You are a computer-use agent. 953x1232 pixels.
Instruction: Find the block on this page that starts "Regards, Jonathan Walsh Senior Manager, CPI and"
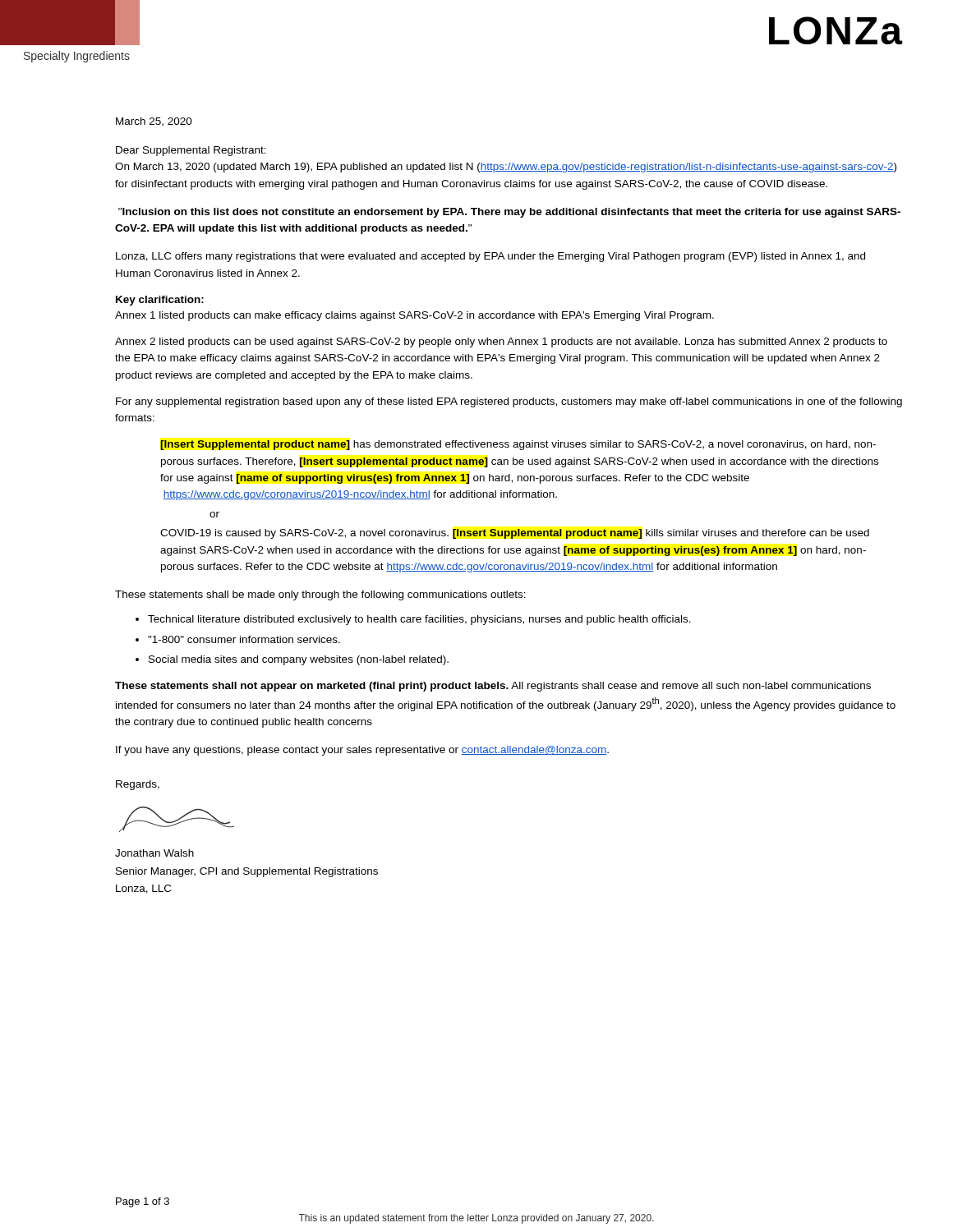point(138,785)
